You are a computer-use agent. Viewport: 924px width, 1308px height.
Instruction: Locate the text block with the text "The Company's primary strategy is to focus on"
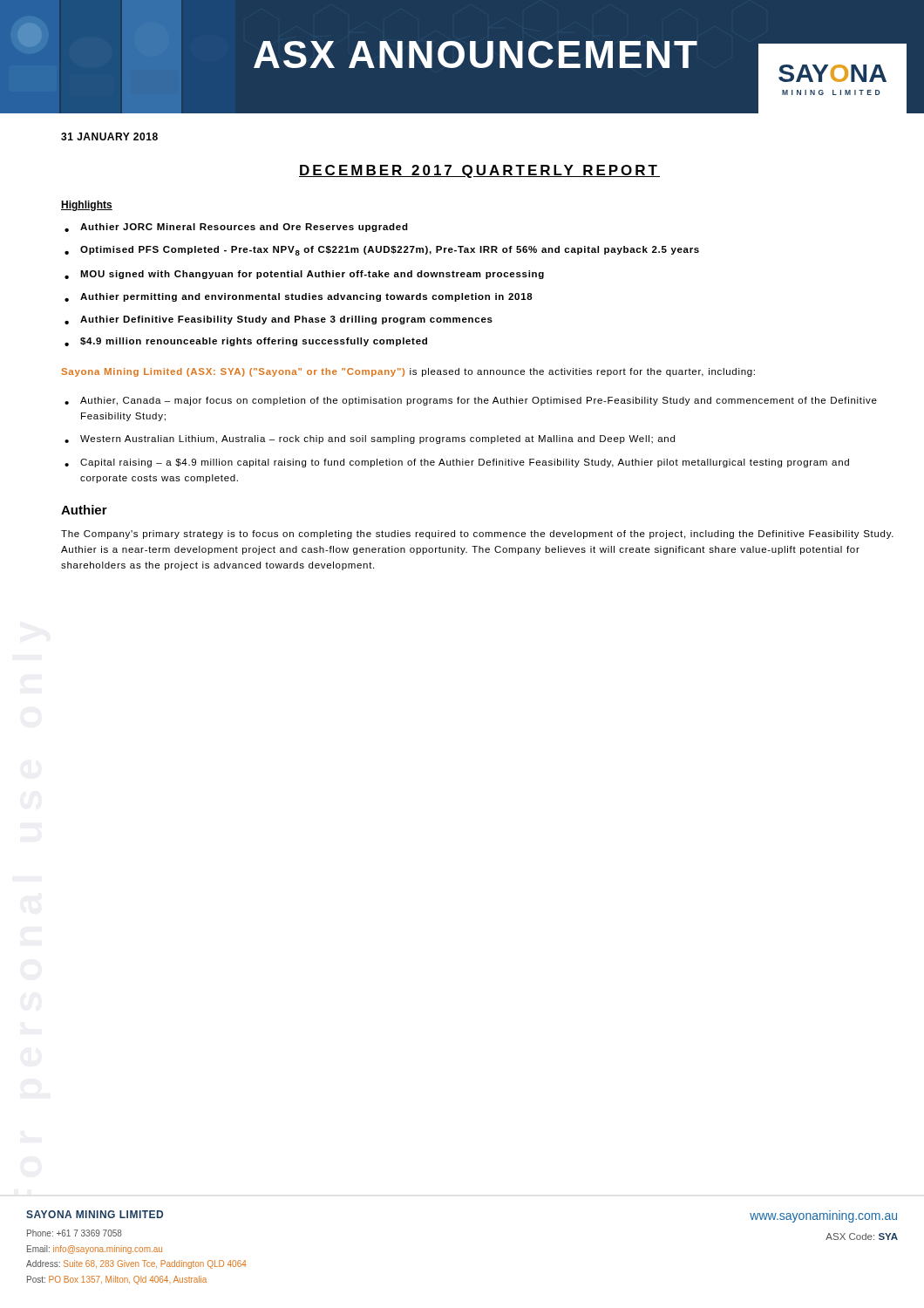pos(478,549)
